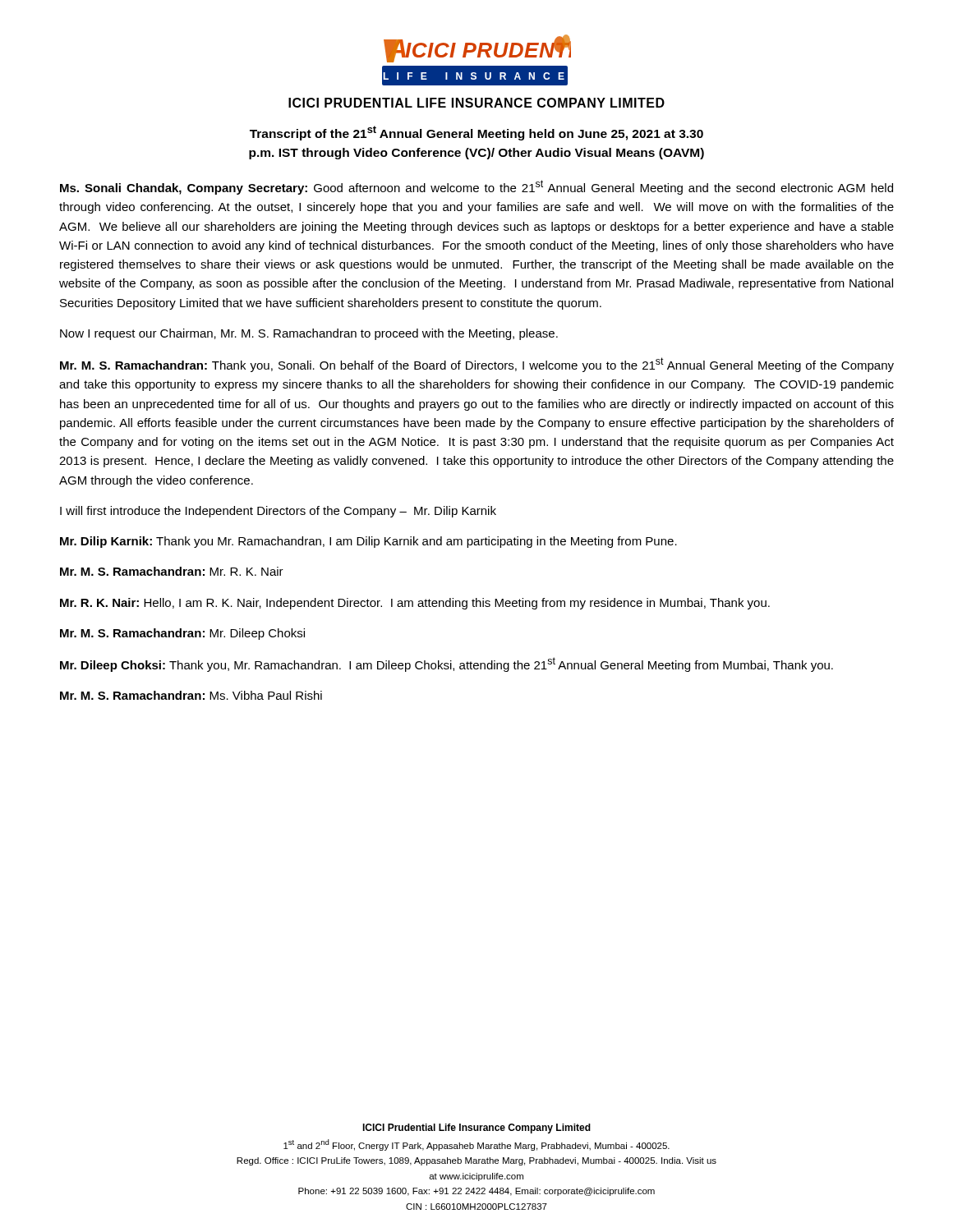953x1232 pixels.
Task: Click on the passage starting "ICICI PRUDENTIAL LIFE INSURANCE COMPANY"
Action: [x=476, y=103]
